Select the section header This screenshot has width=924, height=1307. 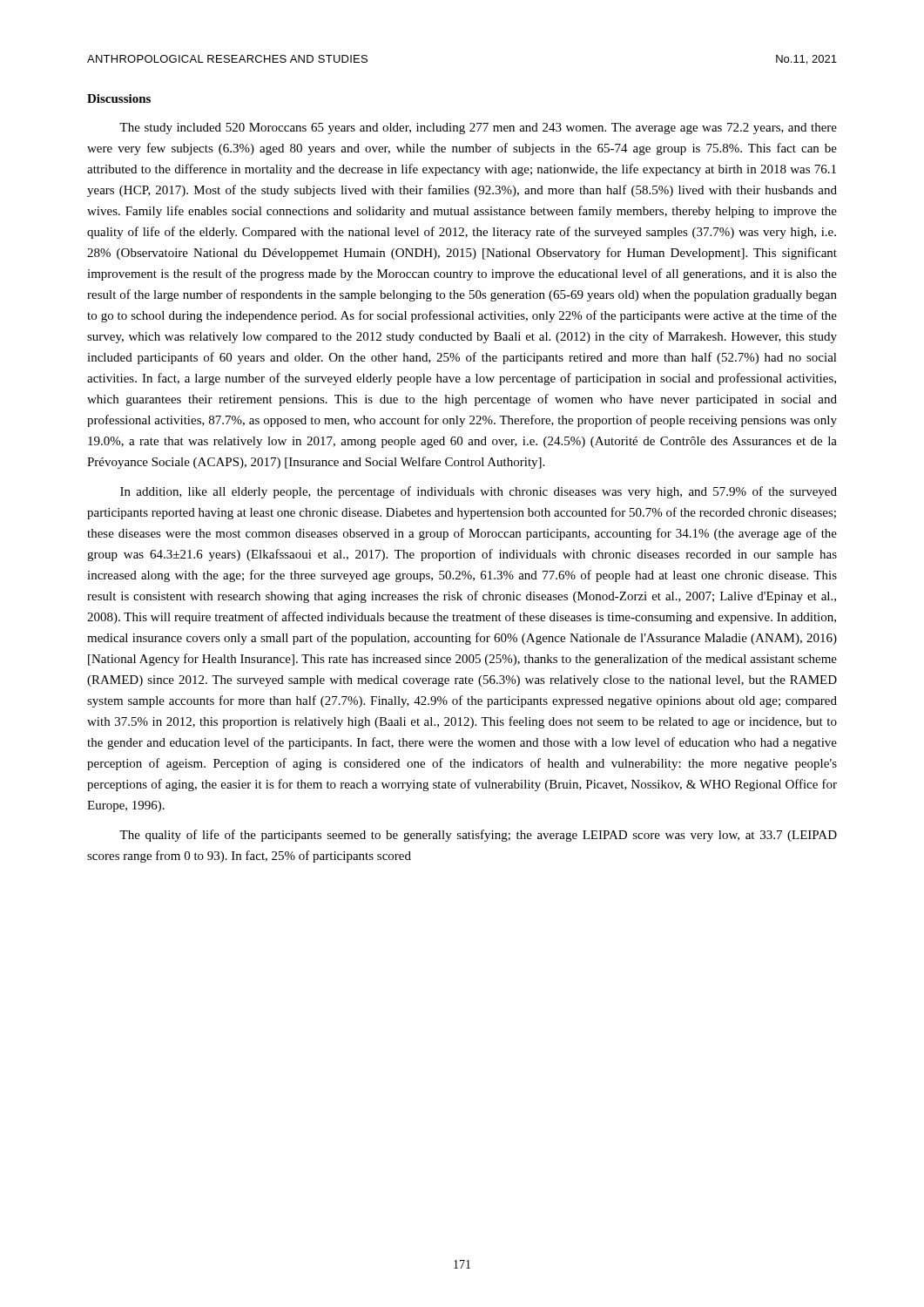119,98
